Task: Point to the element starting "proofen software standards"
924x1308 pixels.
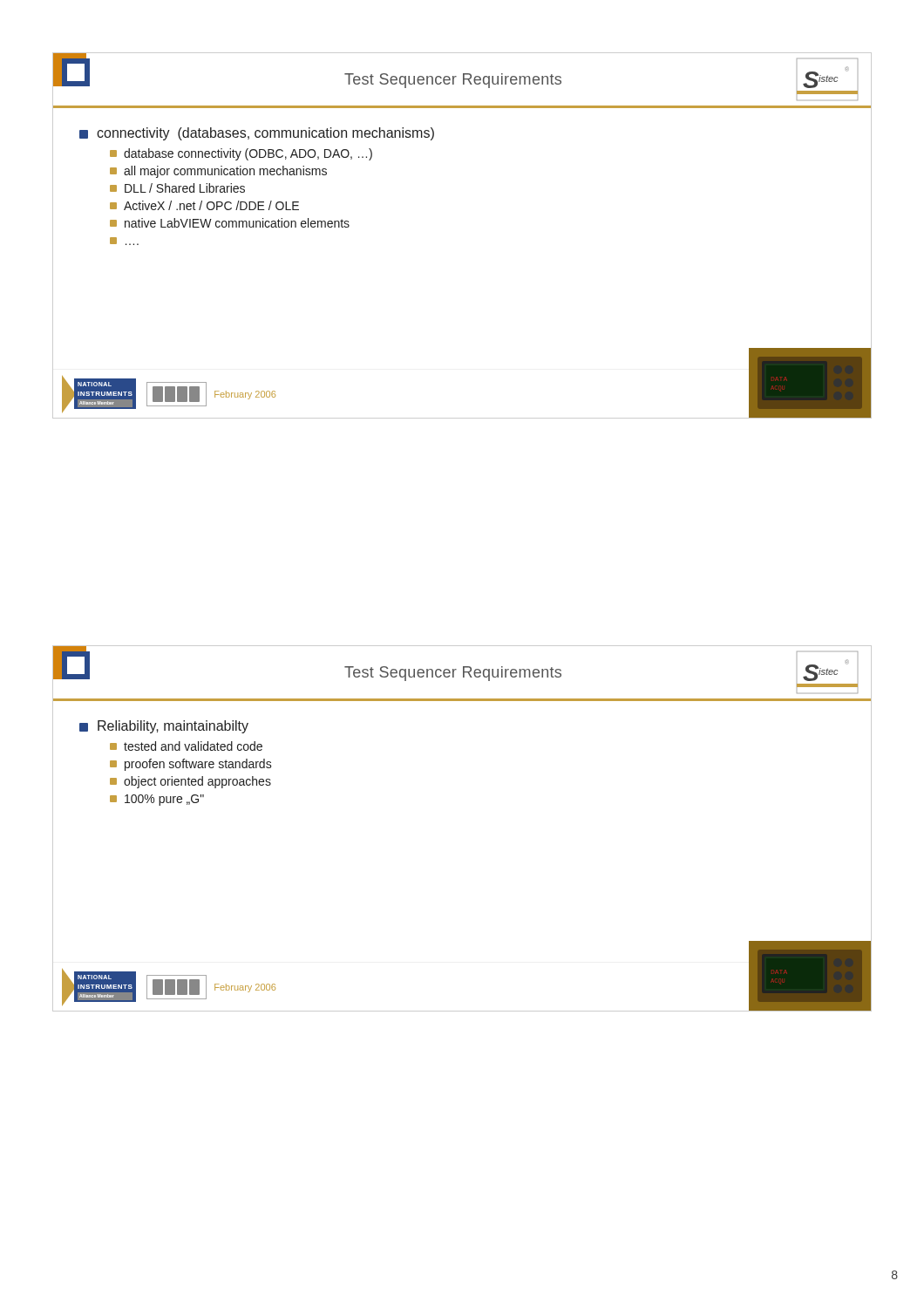Action: pyautogui.click(x=191, y=764)
